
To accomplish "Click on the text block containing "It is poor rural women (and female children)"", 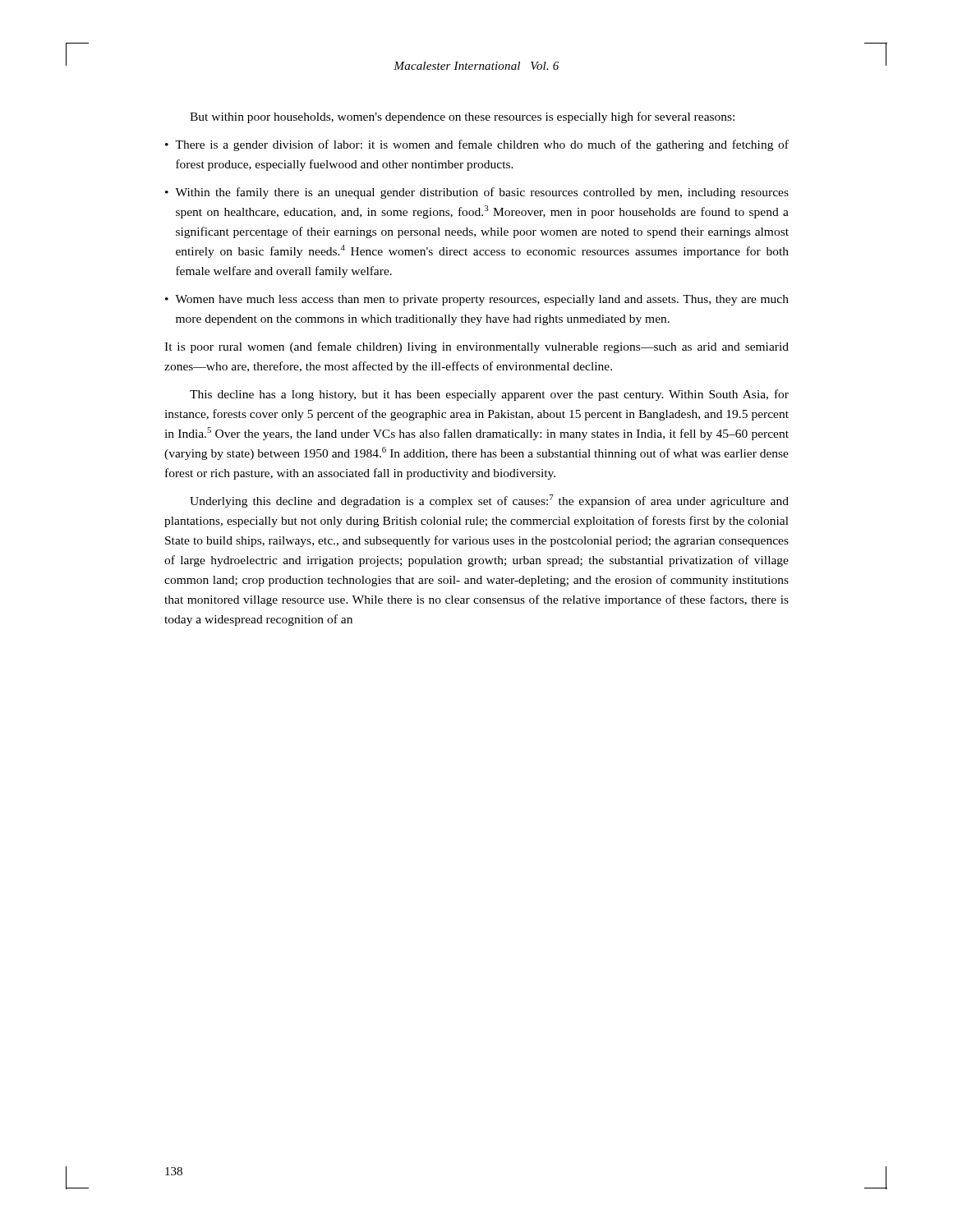I will 476,356.
